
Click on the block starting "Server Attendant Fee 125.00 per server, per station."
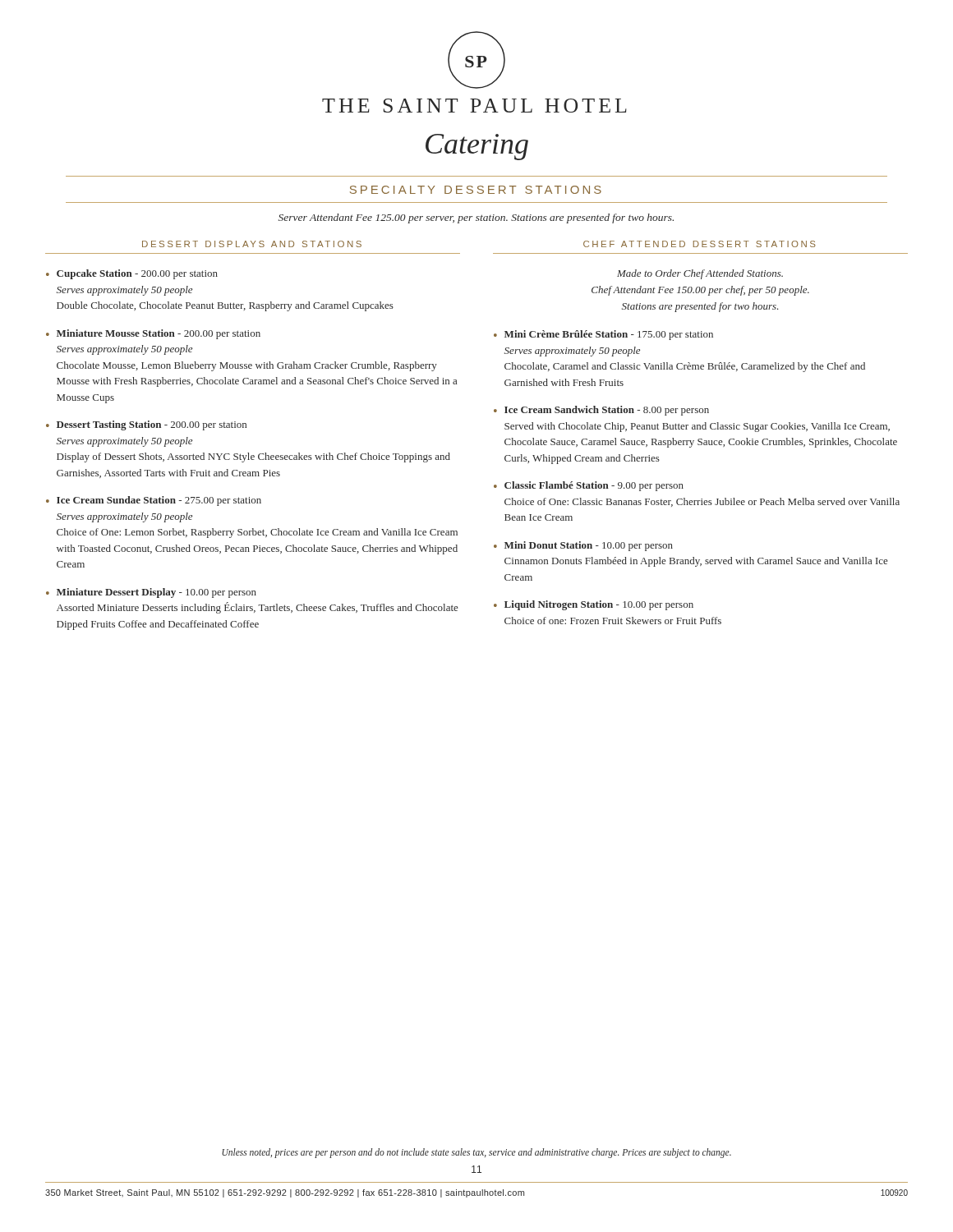coord(476,217)
